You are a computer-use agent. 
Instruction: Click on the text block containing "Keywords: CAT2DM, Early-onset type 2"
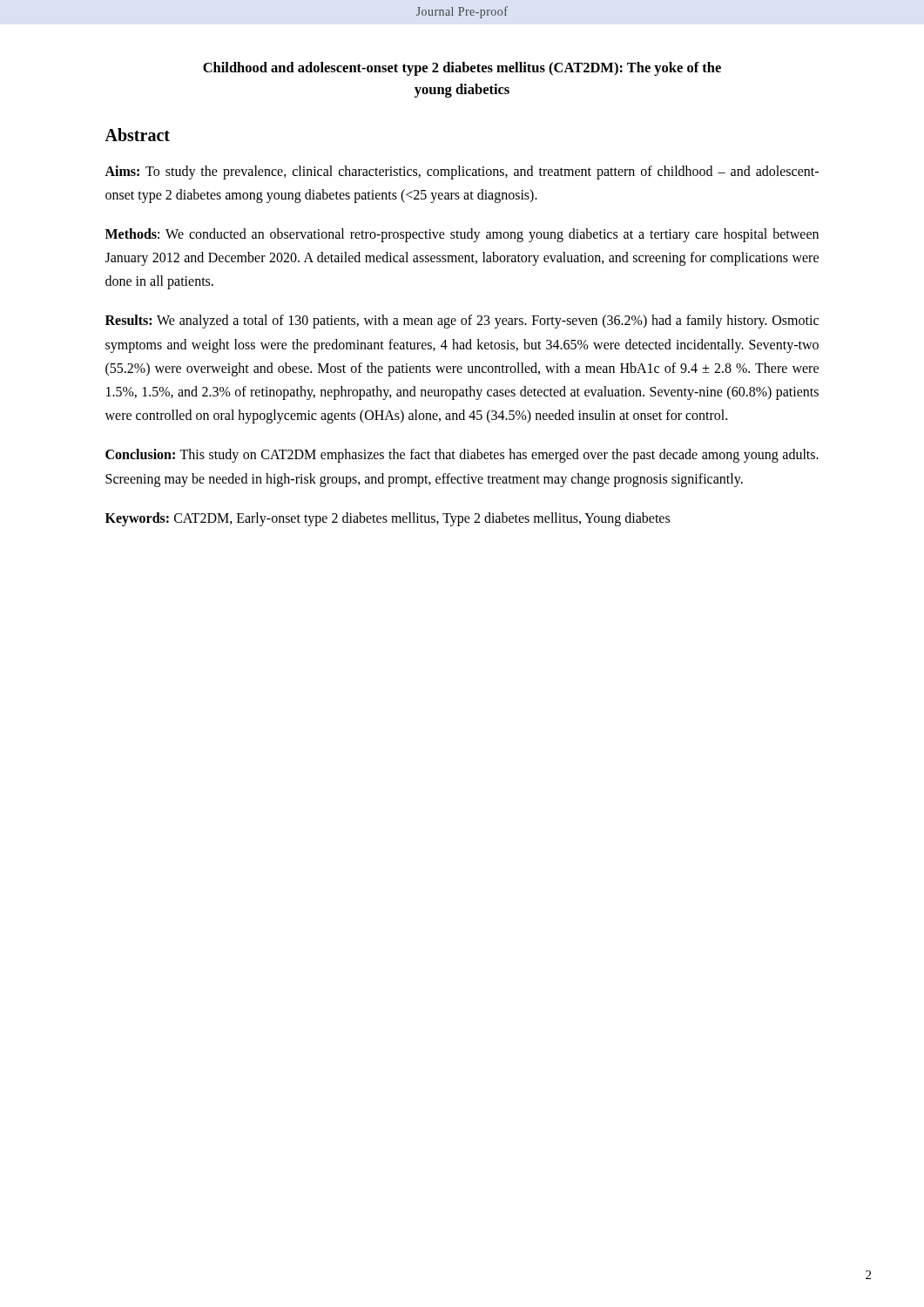pos(388,518)
